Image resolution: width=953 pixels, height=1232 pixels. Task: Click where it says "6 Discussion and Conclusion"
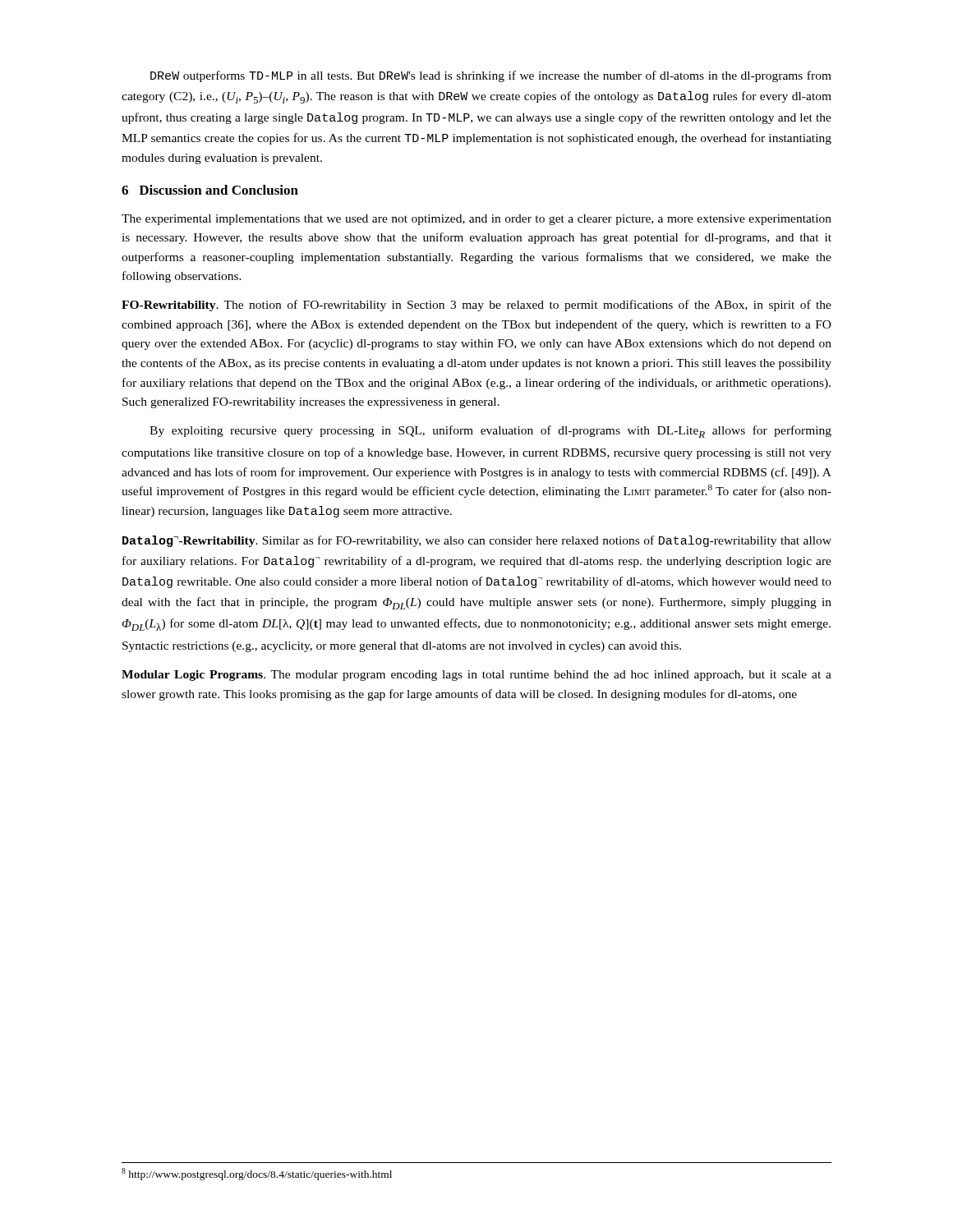click(210, 190)
